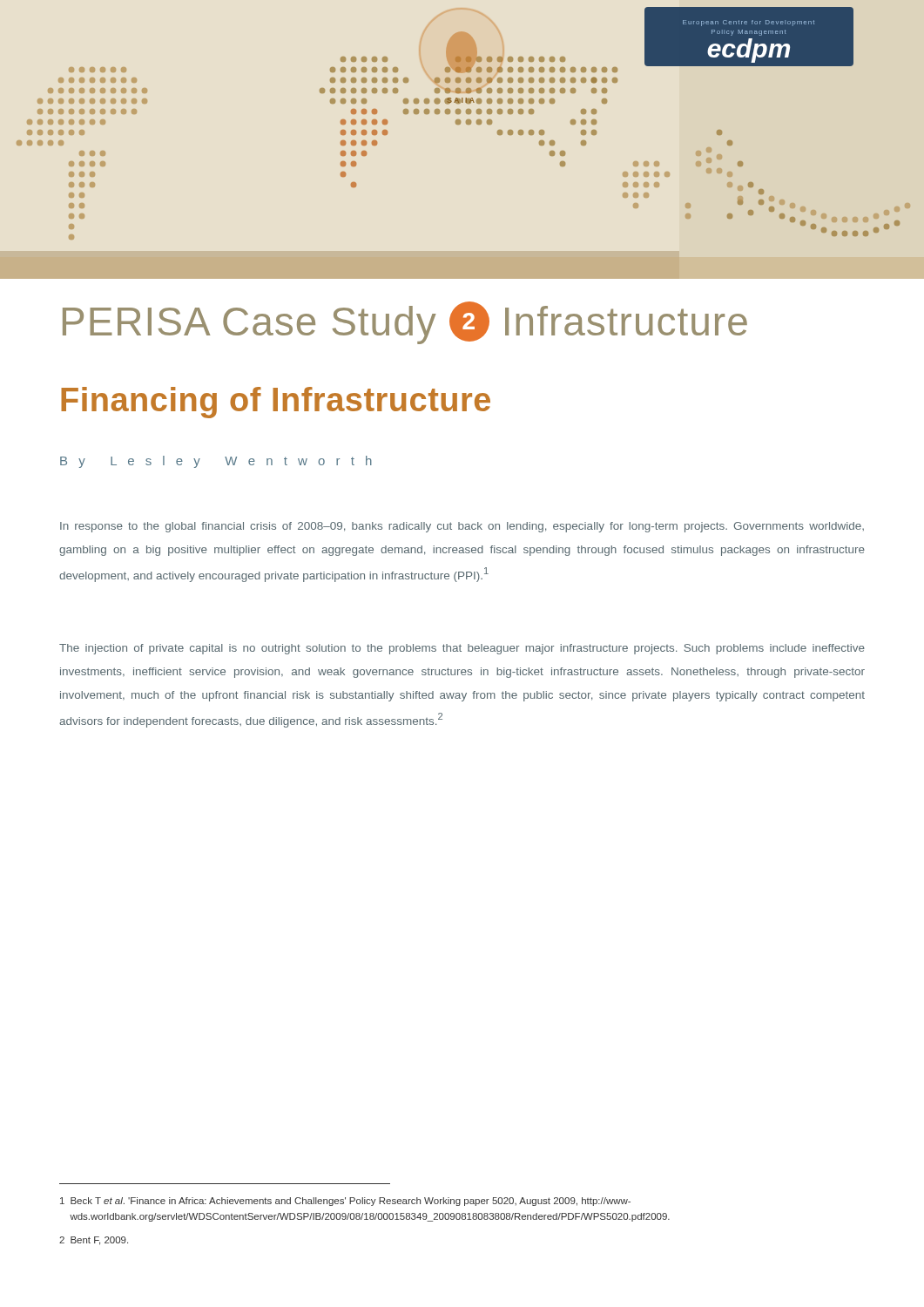Locate the text block that reads "The injection of private"
924x1307 pixels.
(462, 684)
